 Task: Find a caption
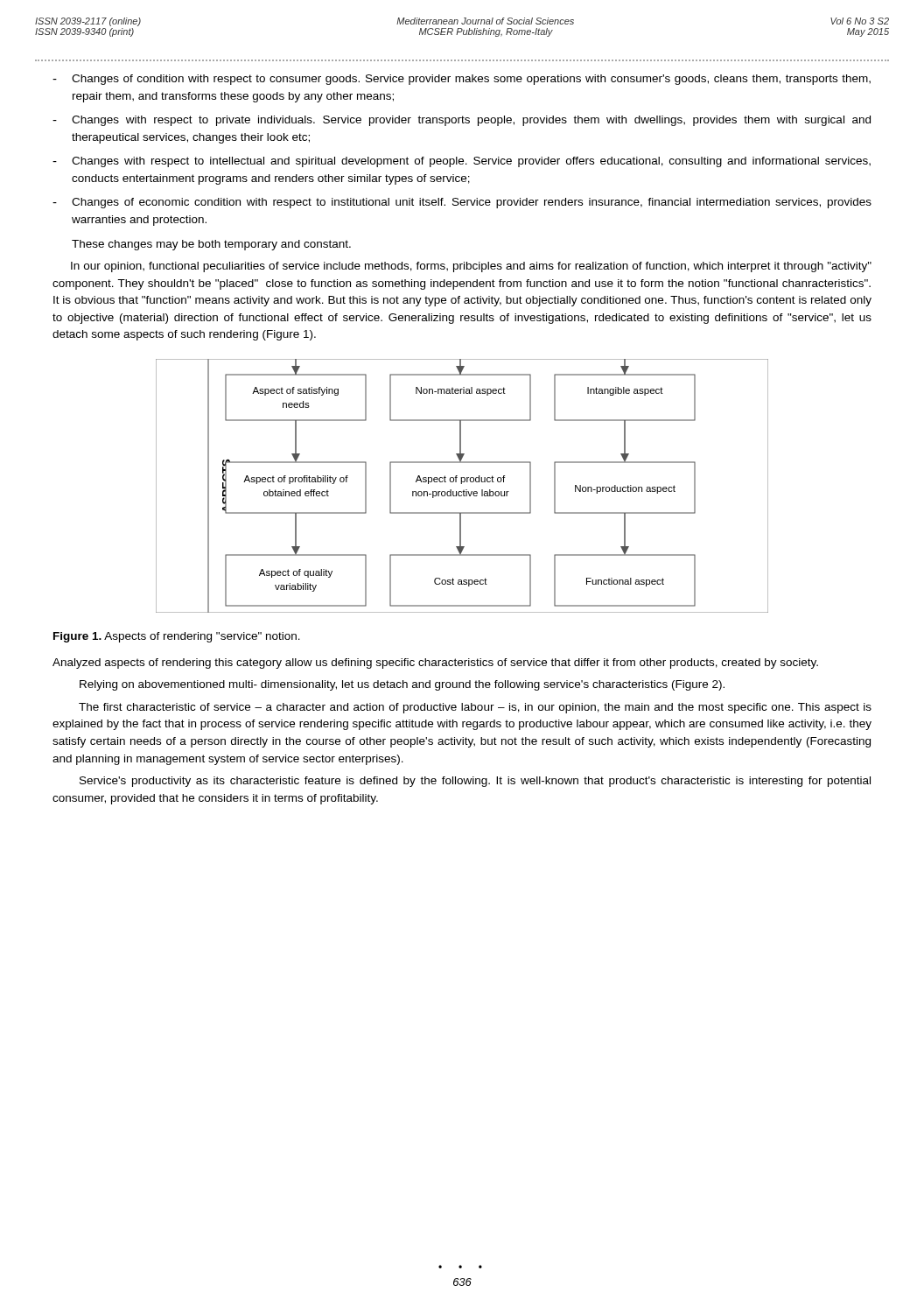point(177,636)
